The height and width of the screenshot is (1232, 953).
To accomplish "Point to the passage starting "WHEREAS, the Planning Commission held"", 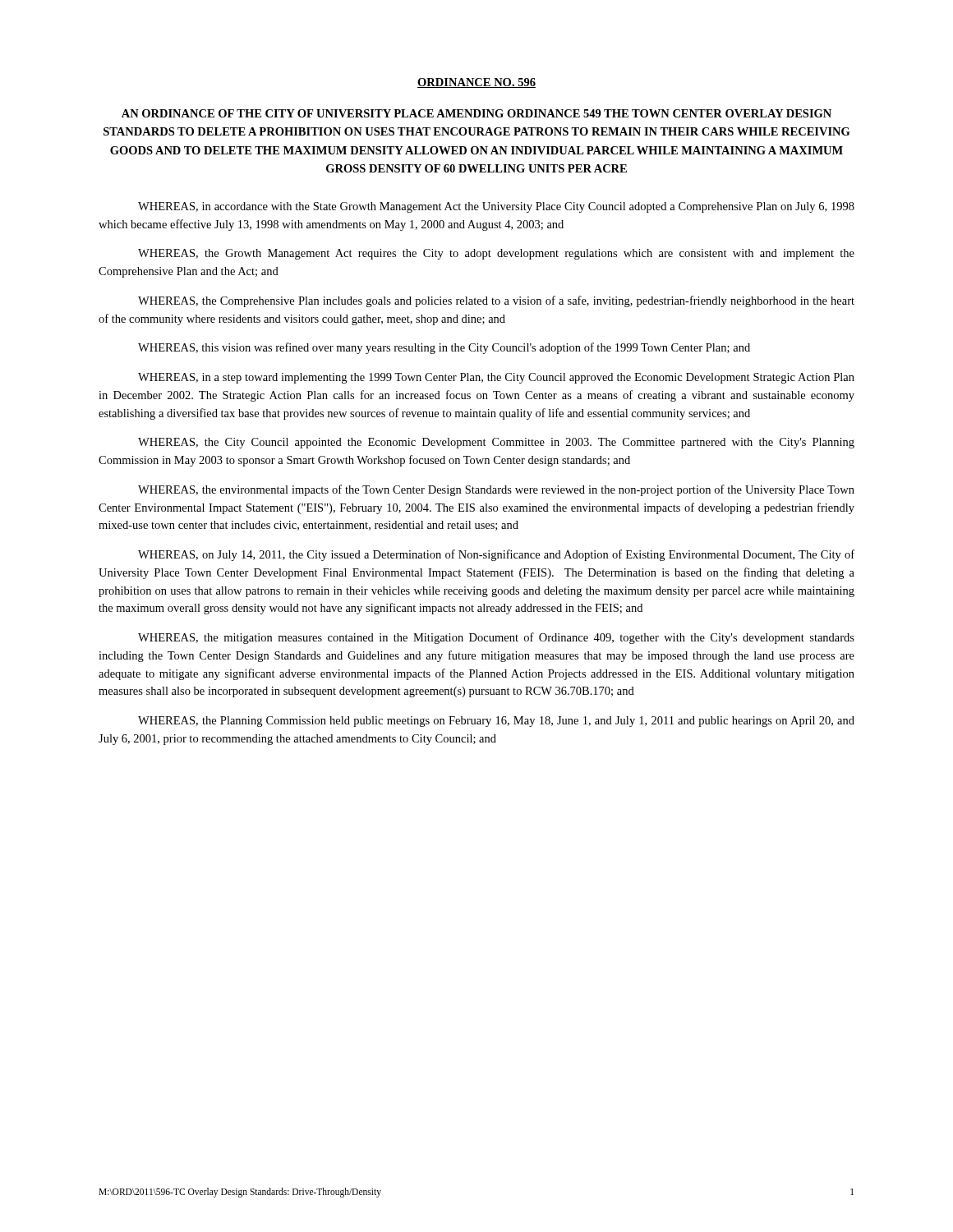I will (x=476, y=729).
